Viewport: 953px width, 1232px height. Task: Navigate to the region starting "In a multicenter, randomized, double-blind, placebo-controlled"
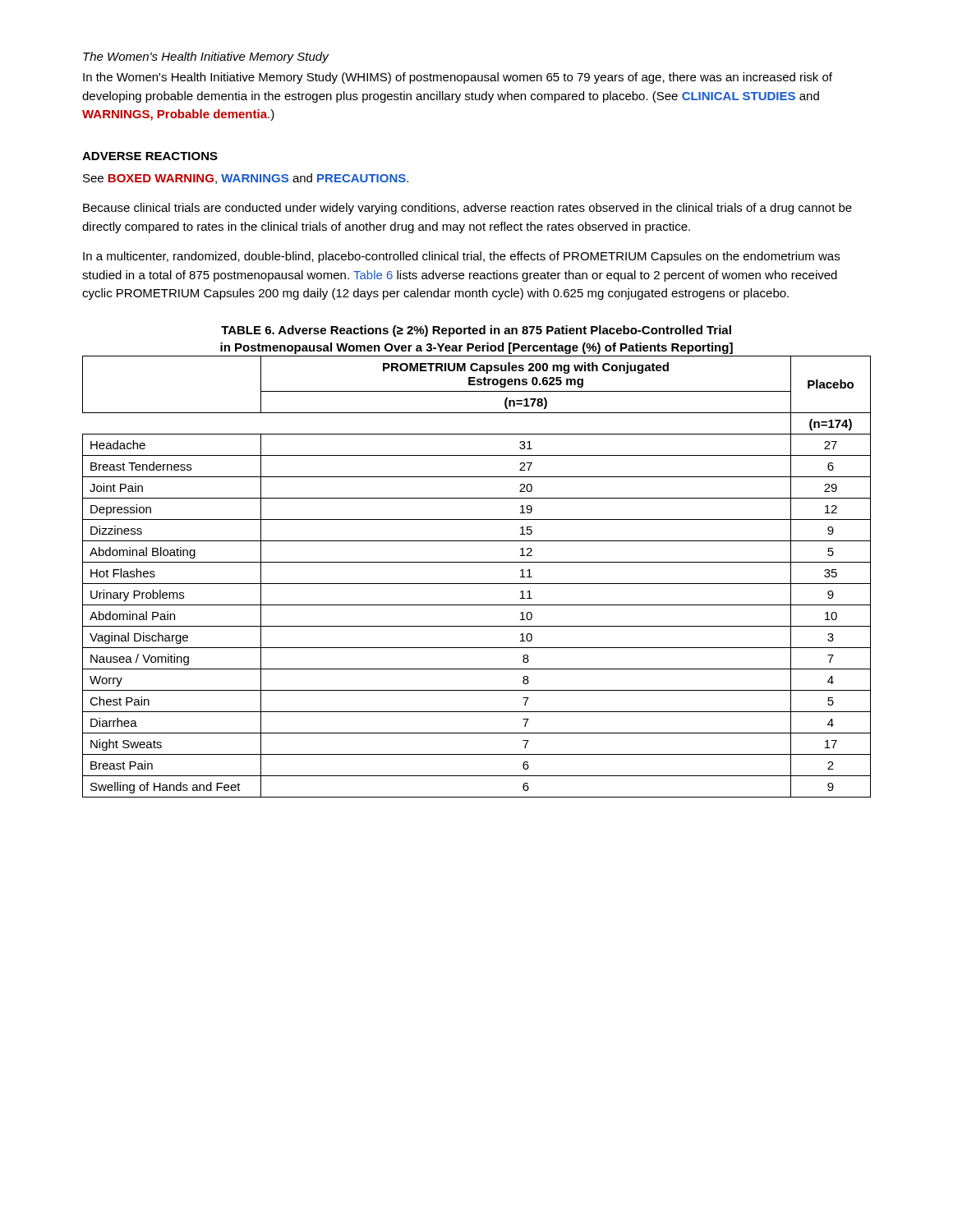pos(461,274)
